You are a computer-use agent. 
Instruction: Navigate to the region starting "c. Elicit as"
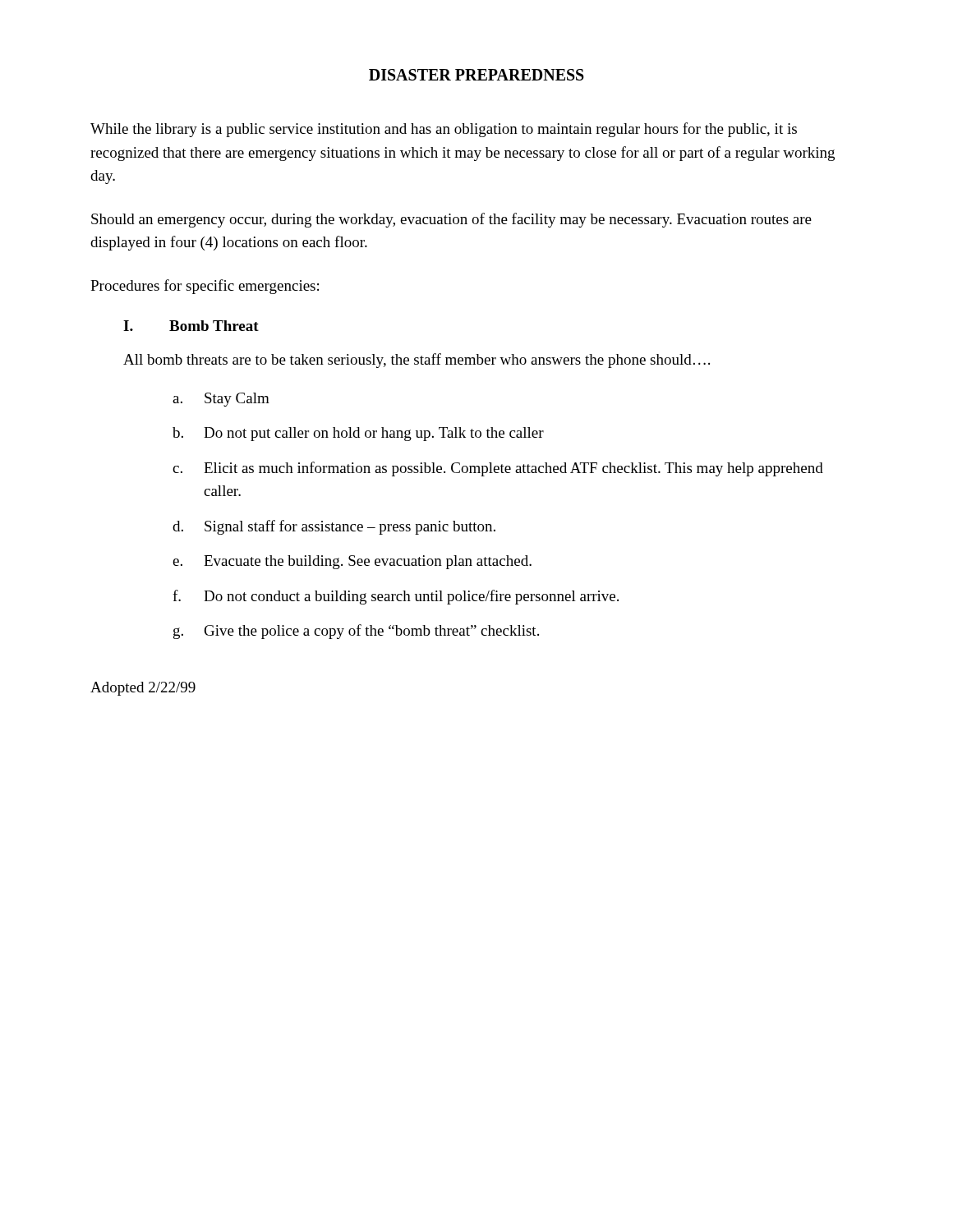(518, 480)
